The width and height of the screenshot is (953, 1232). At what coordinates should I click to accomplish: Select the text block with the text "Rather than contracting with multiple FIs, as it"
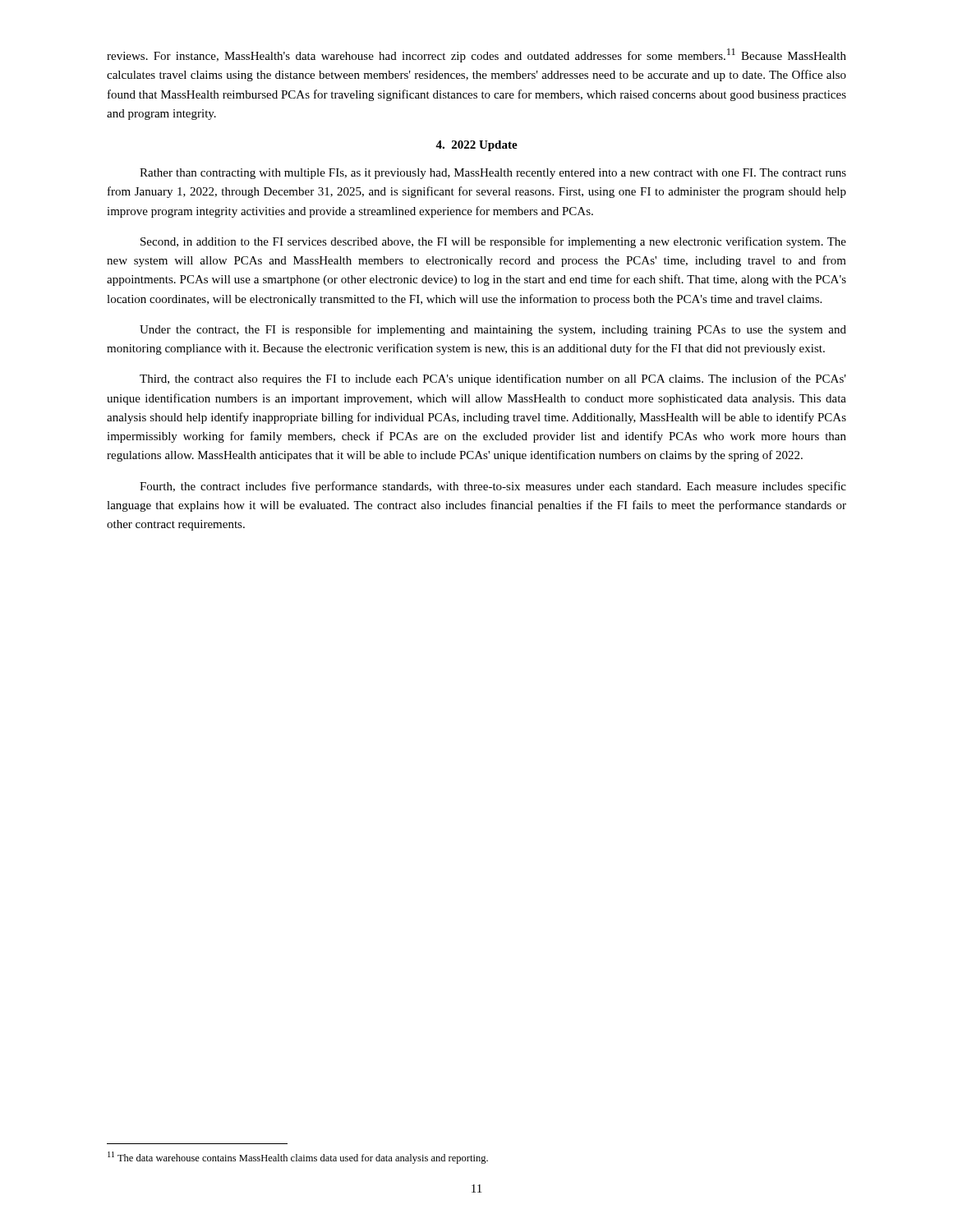[476, 192]
